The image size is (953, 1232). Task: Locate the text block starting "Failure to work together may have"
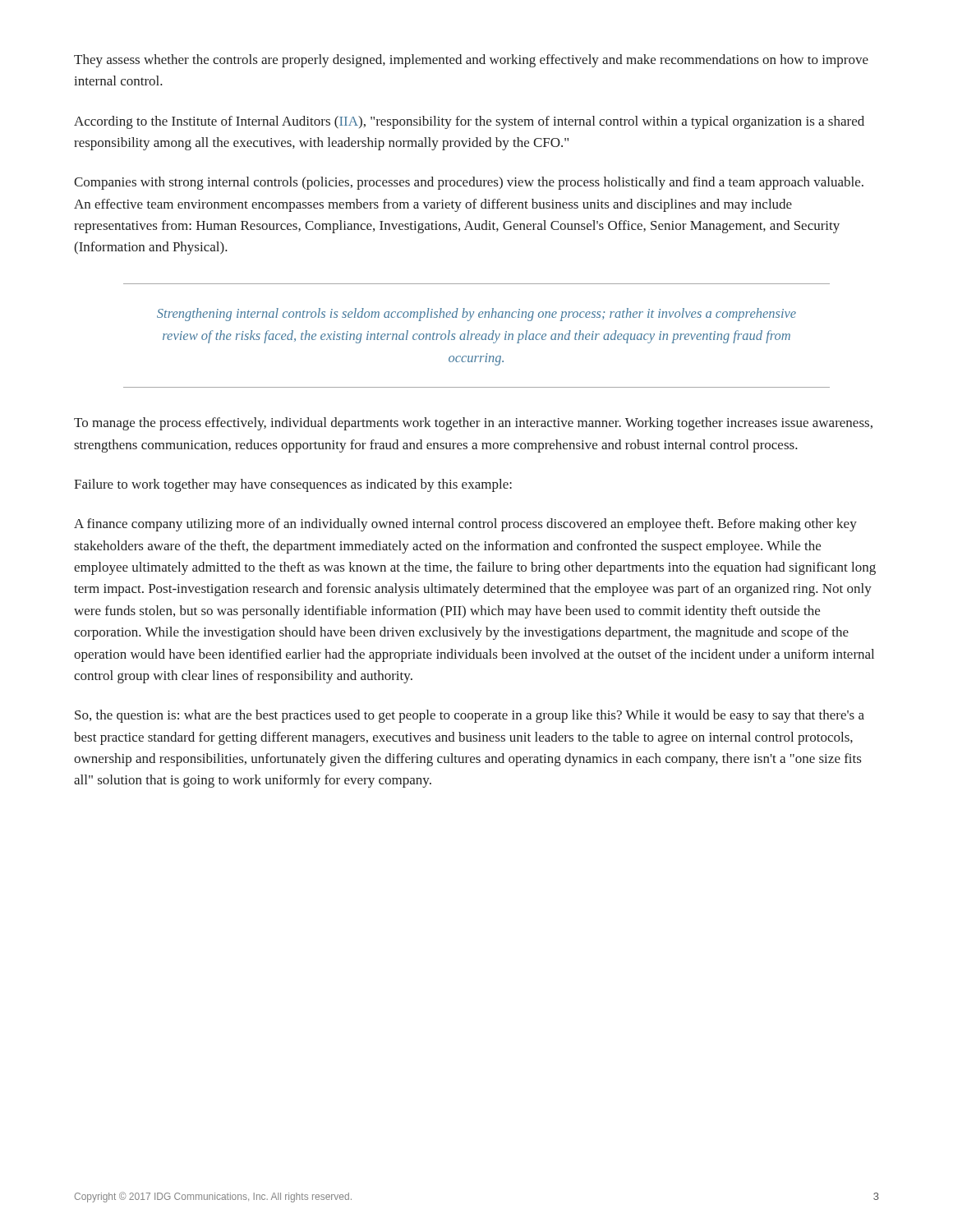tap(293, 484)
